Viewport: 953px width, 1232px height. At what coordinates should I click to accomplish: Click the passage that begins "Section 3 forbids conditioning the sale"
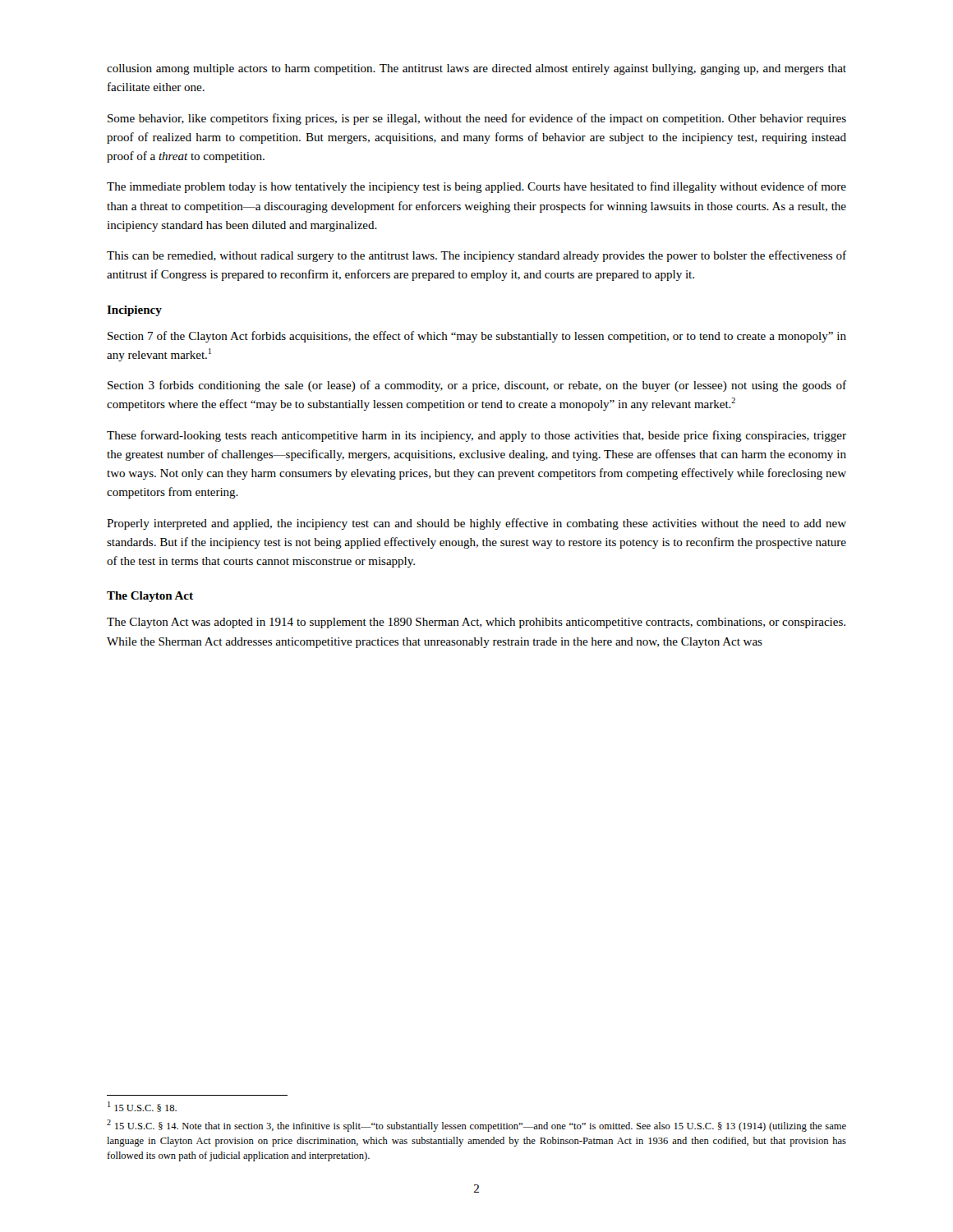click(x=476, y=395)
